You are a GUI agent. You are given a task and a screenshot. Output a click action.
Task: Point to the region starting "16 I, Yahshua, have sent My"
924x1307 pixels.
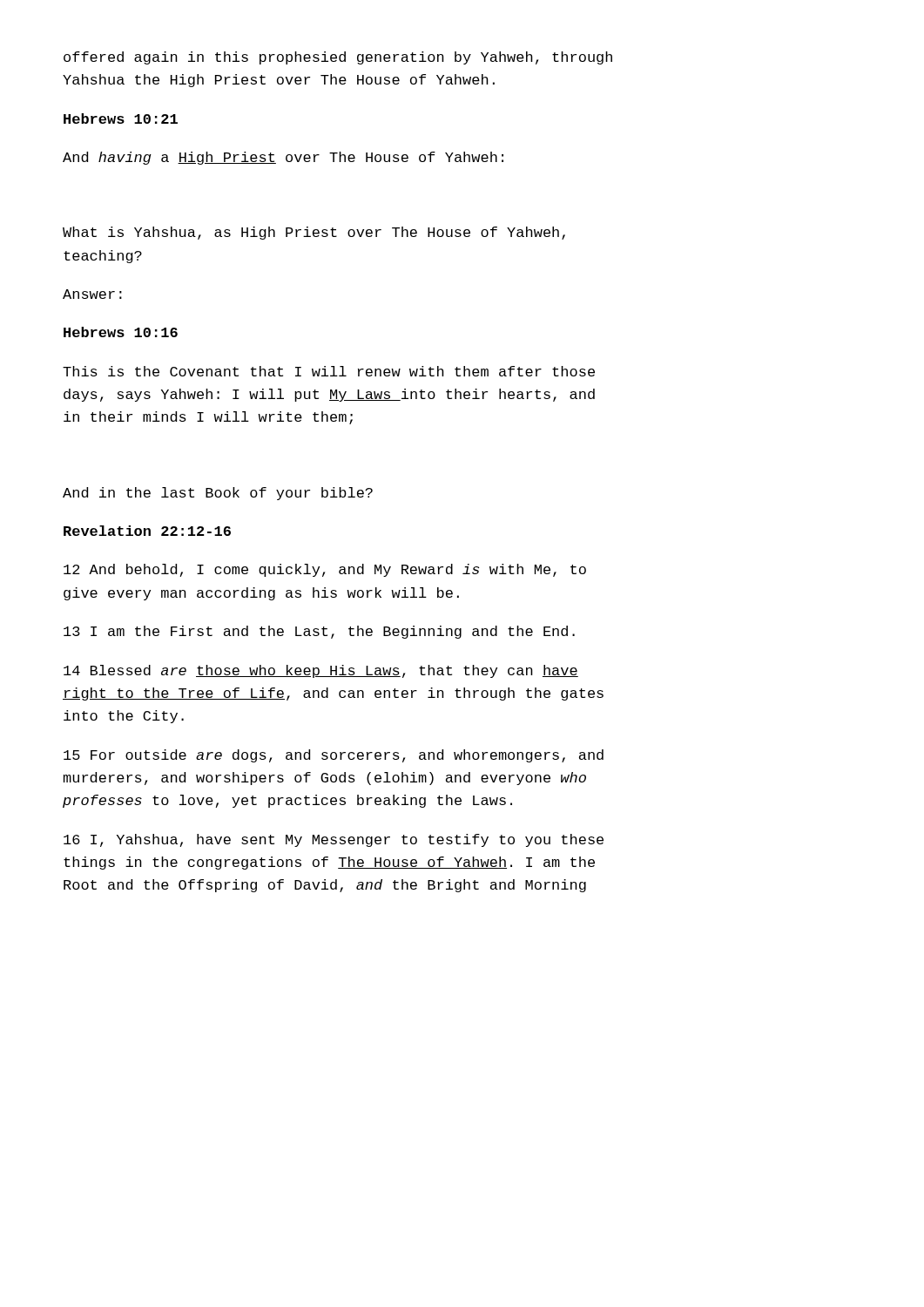(334, 863)
